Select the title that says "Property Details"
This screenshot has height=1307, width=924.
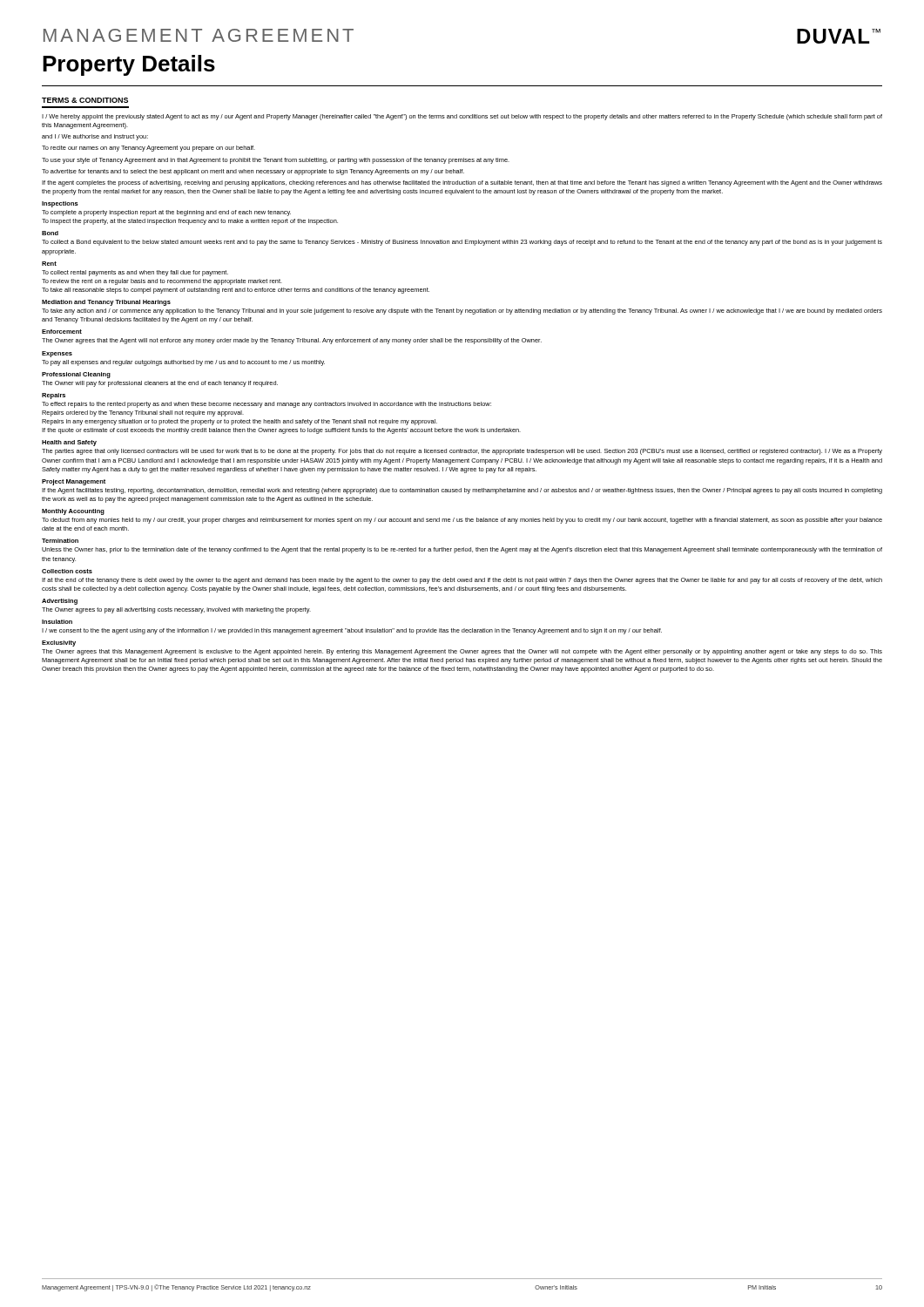(x=129, y=64)
